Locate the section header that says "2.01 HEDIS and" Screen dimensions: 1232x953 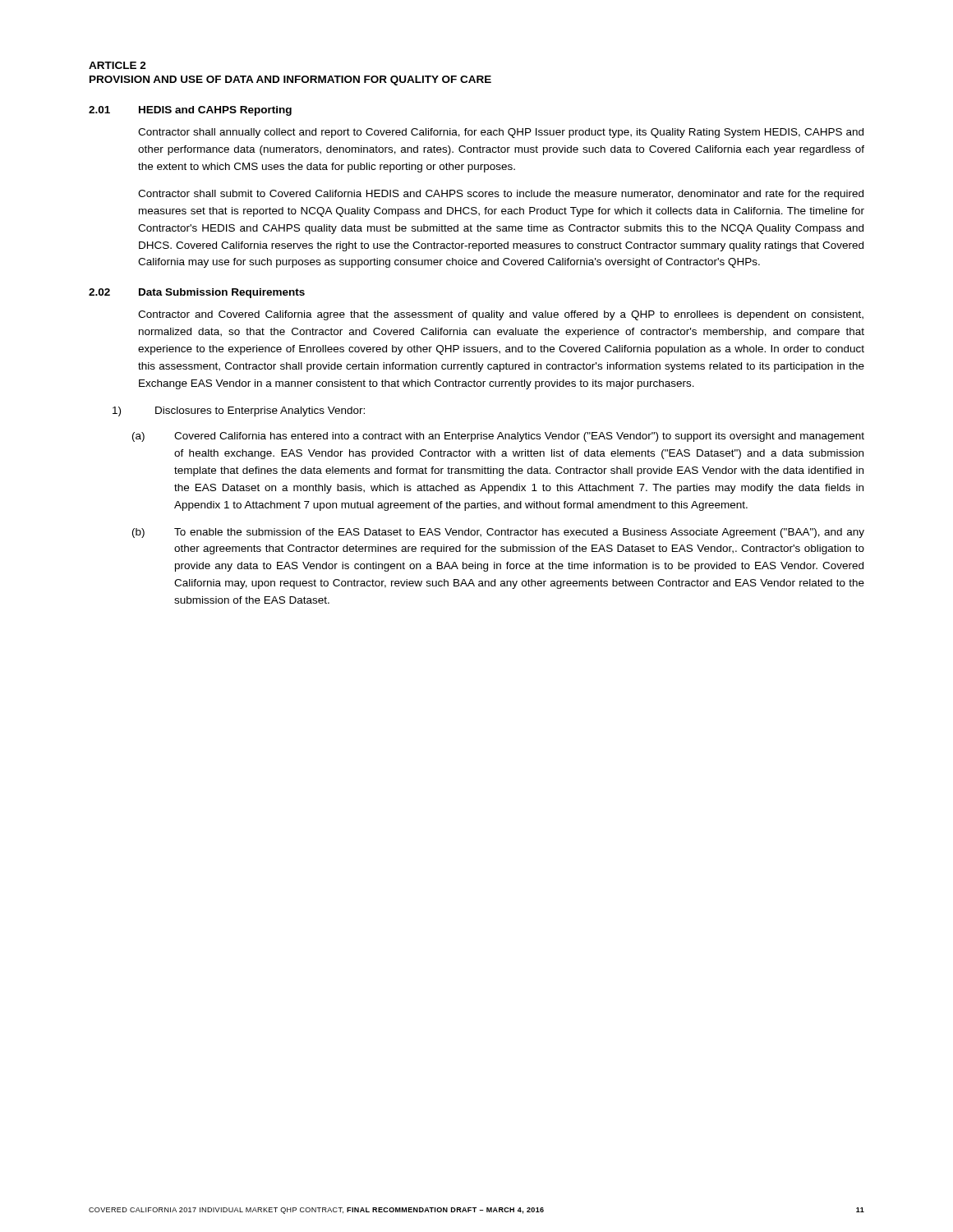(x=190, y=110)
